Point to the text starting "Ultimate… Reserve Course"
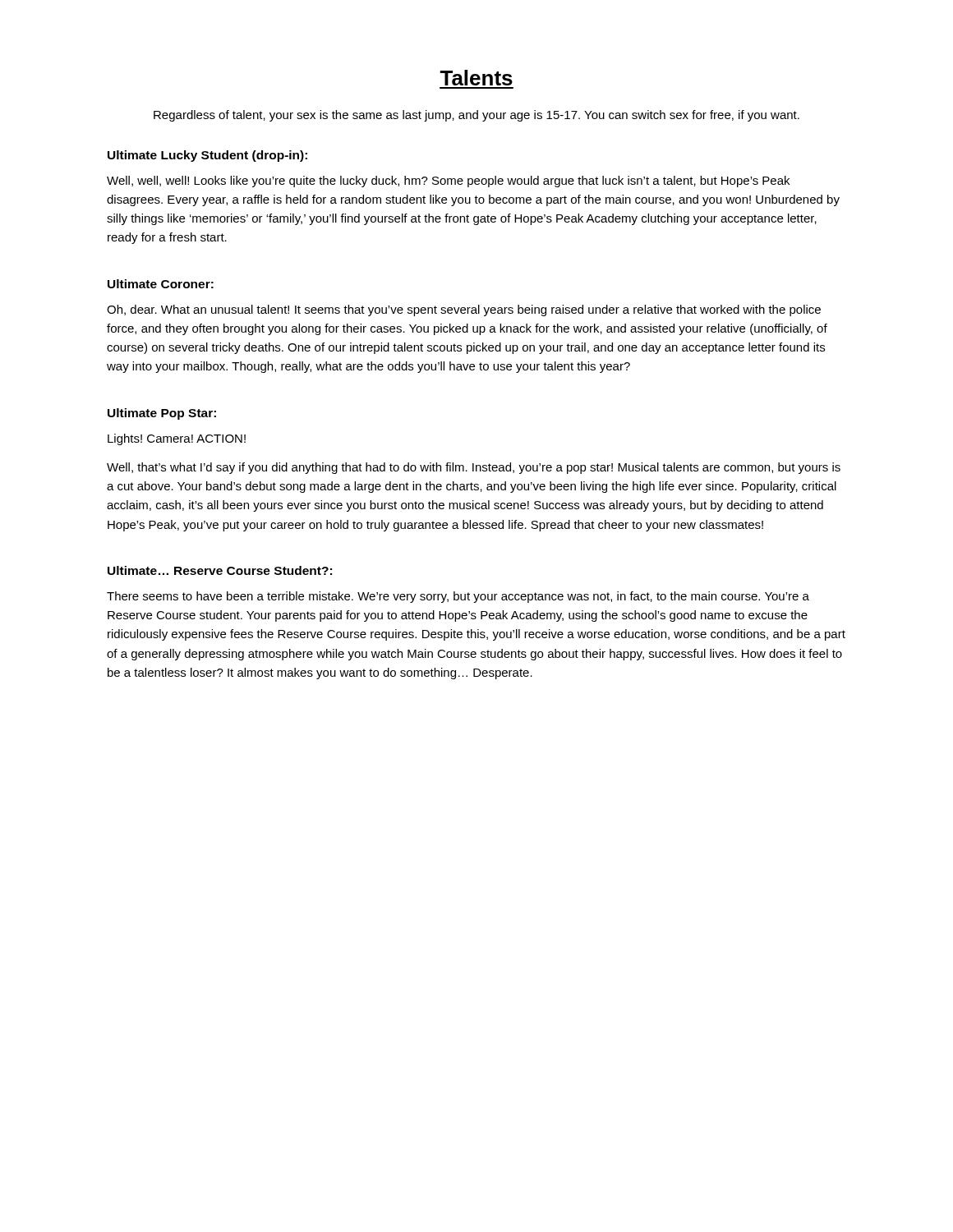Screen dimensions: 1232x953 [x=220, y=570]
